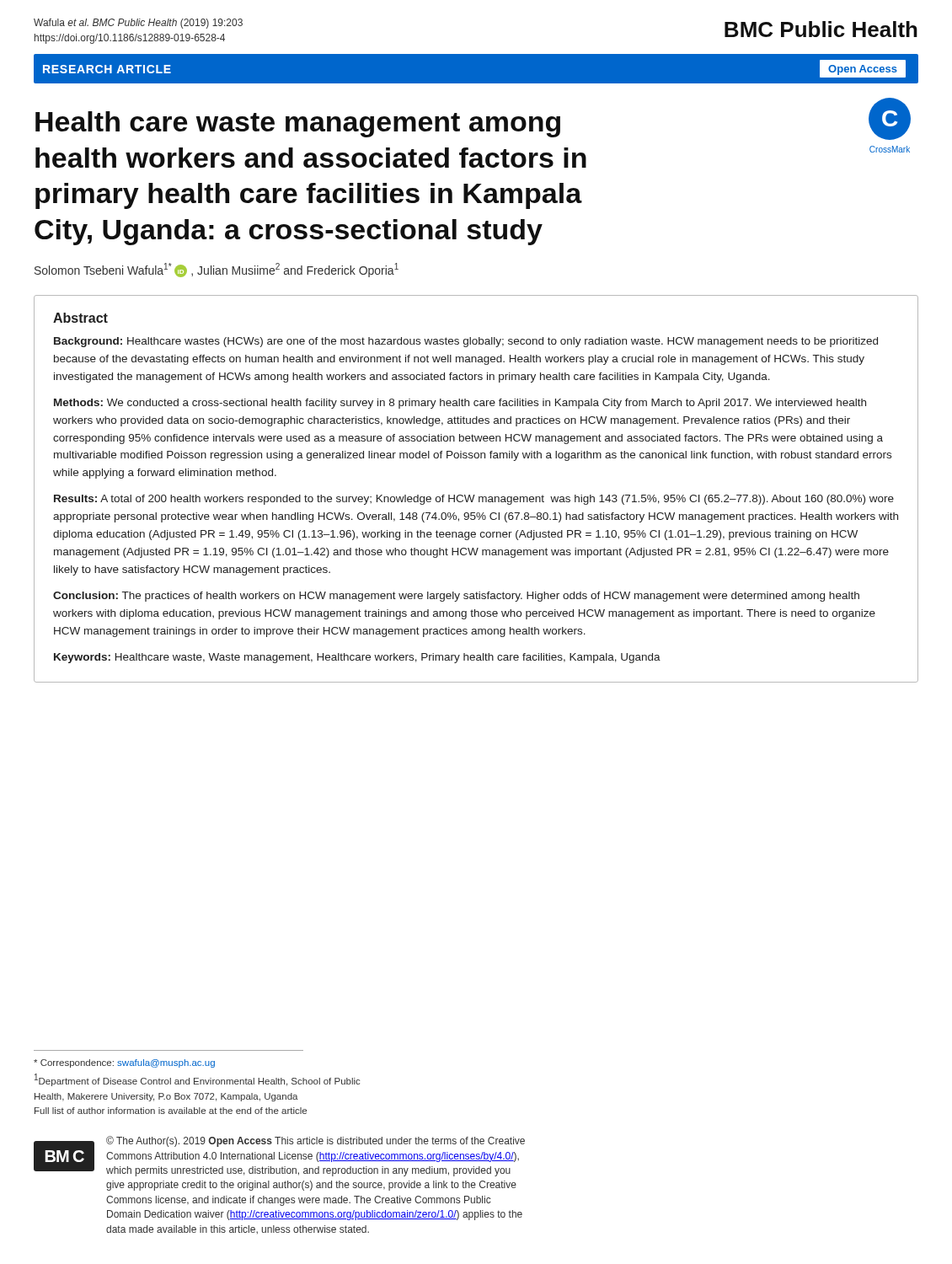Find the footnote that says "Correspondence: swafula@musph.ac.ug 1Department of Disease Control"
Image resolution: width=952 pixels, height=1264 pixels.
pos(197,1087)
